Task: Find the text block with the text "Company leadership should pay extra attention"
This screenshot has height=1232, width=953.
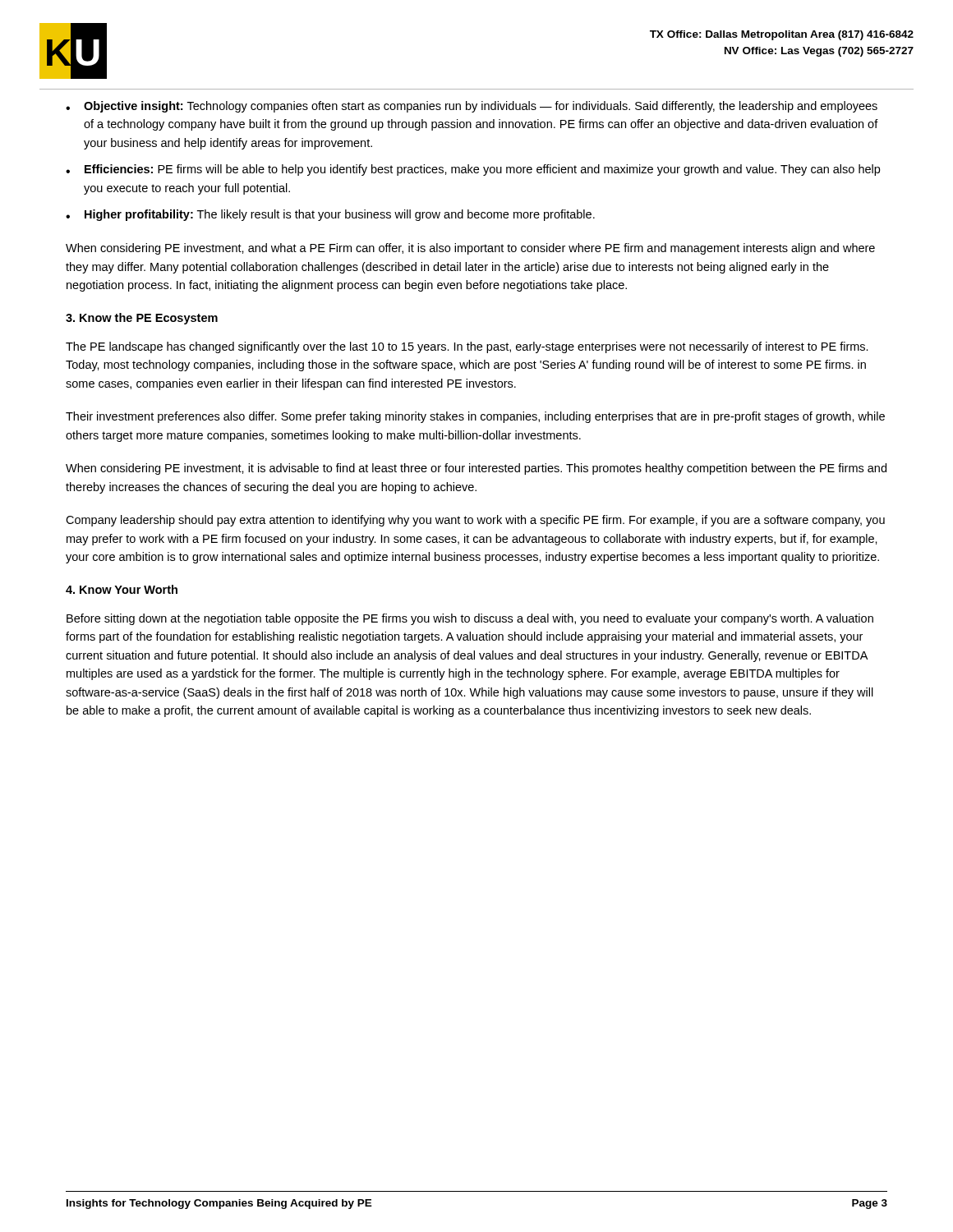Action: [x=475, y=539]
